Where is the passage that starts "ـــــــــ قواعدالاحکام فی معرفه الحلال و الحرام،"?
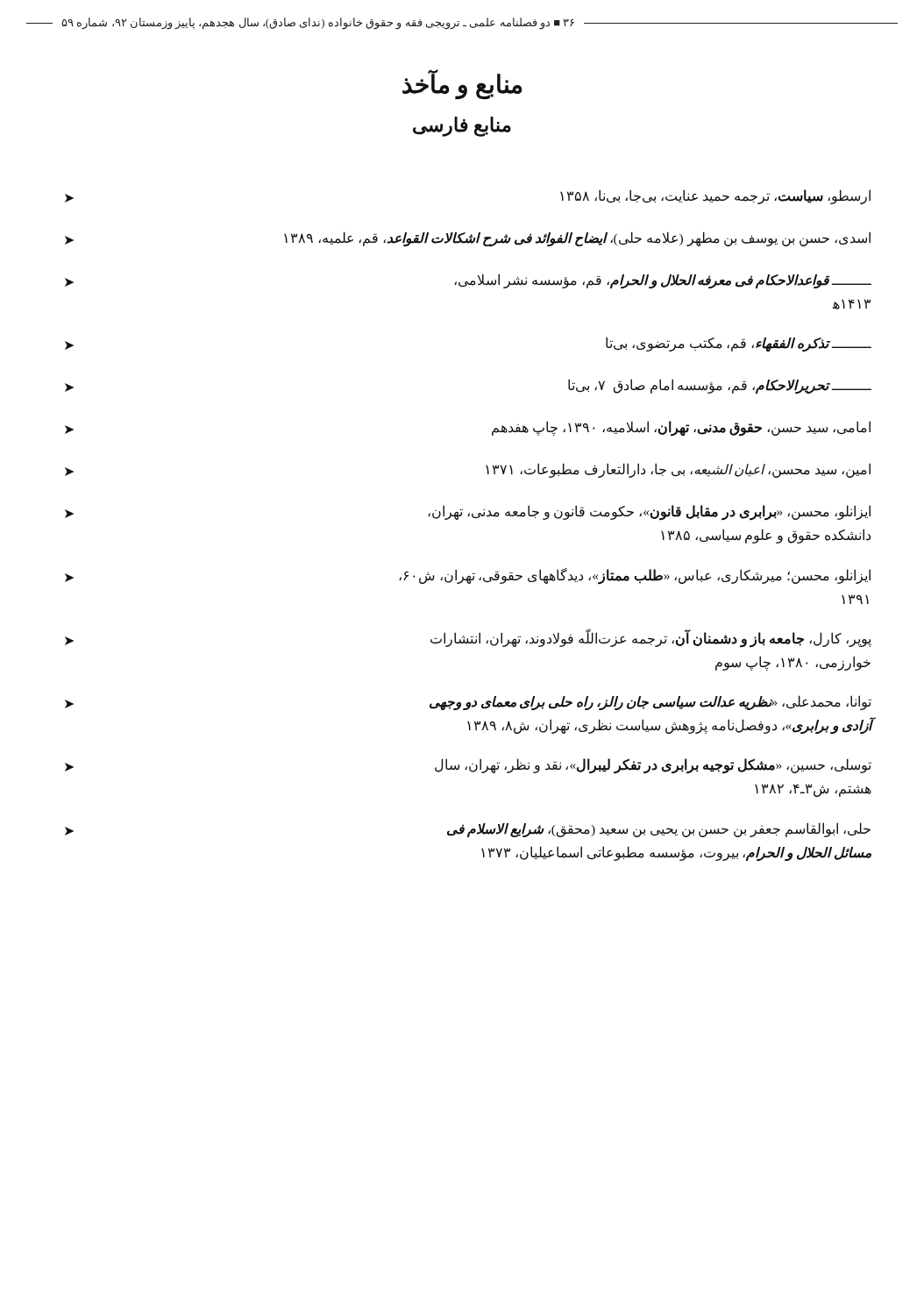The width and height of the screenshot is (924, 1315). click(x=467, y=292)
